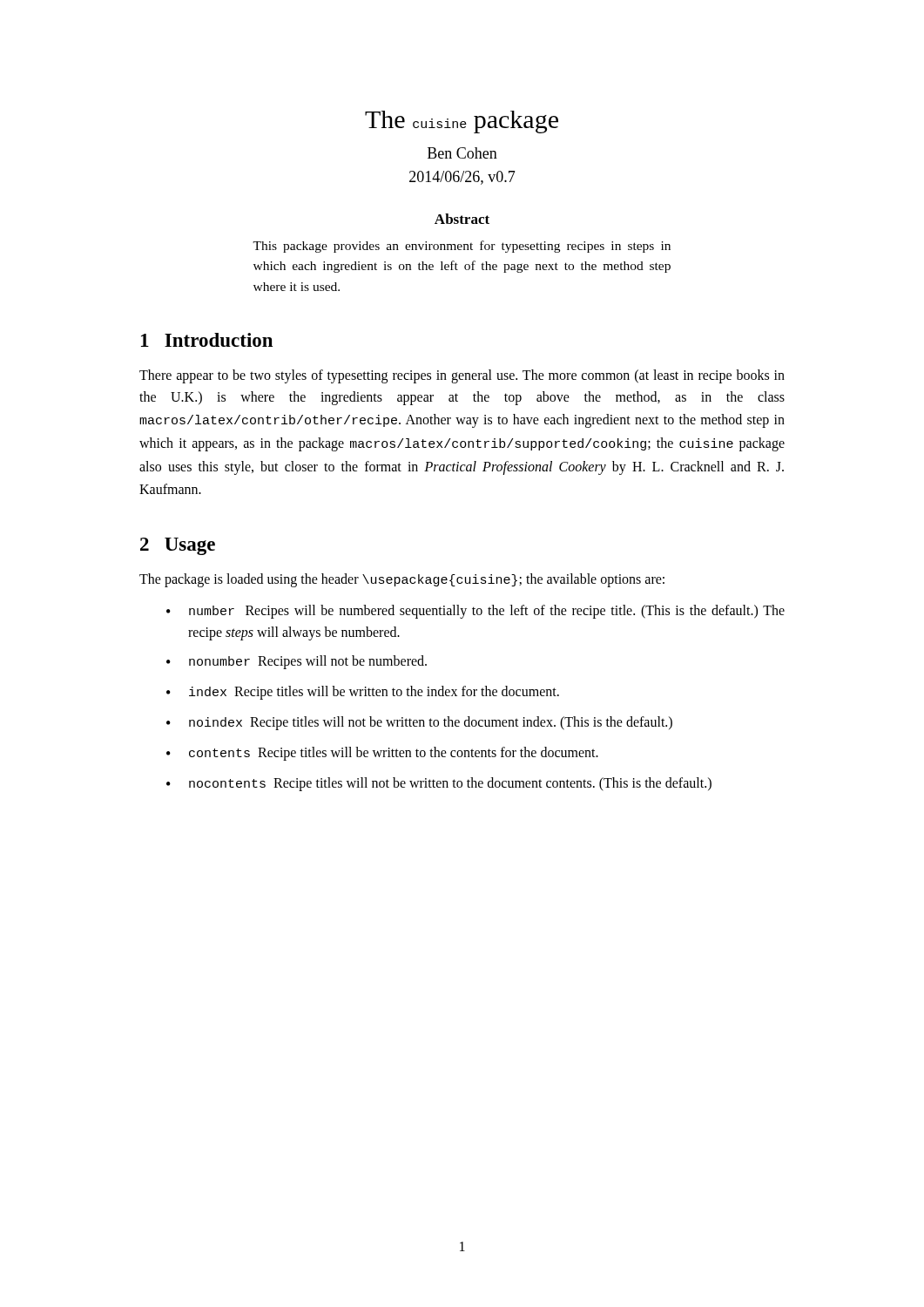Find the list item containing "• nocontents Recipe titles will"
This screenshot has height=1307, width=924.
475,785
